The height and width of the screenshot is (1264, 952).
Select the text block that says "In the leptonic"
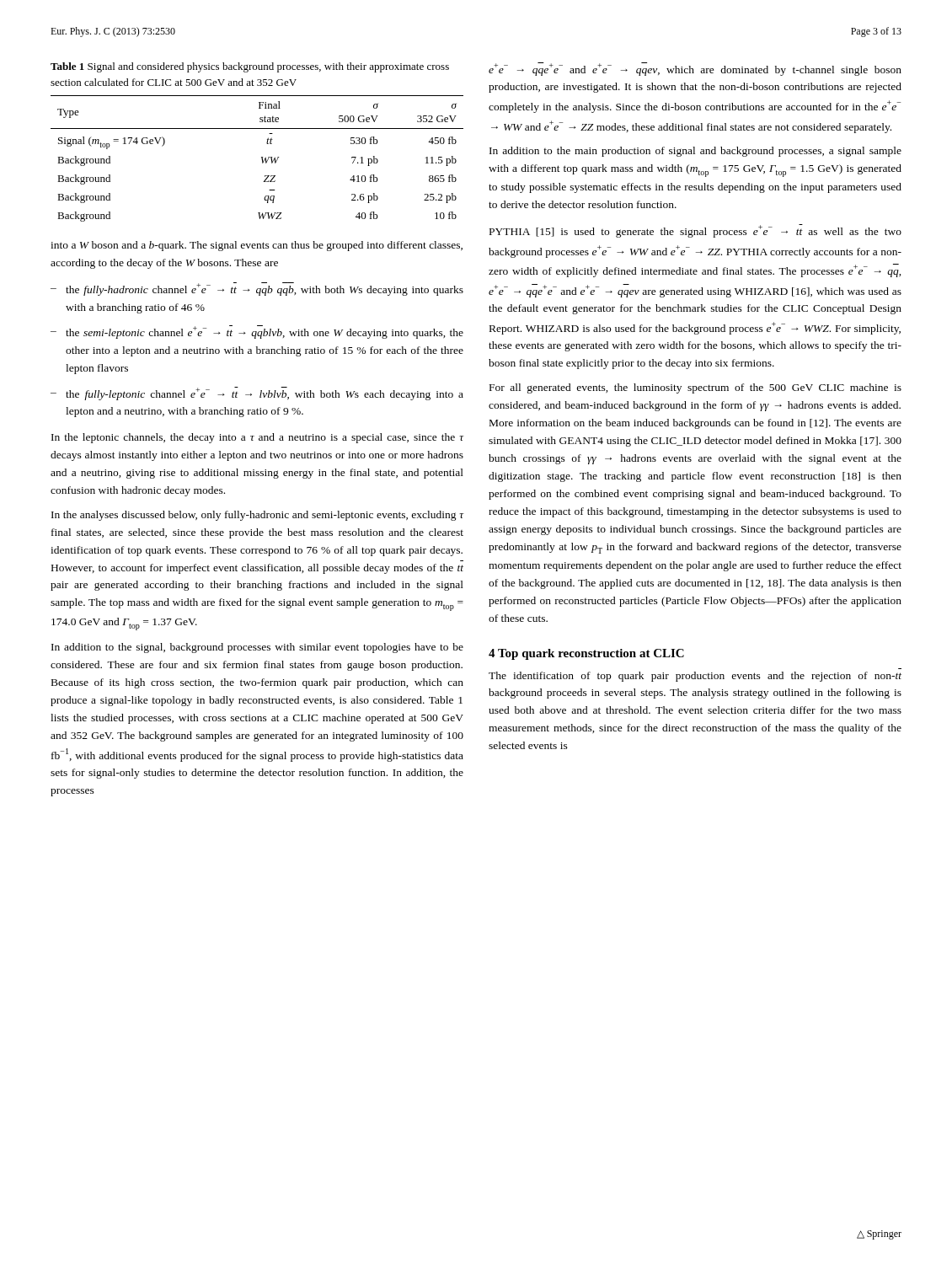(257, 463)
